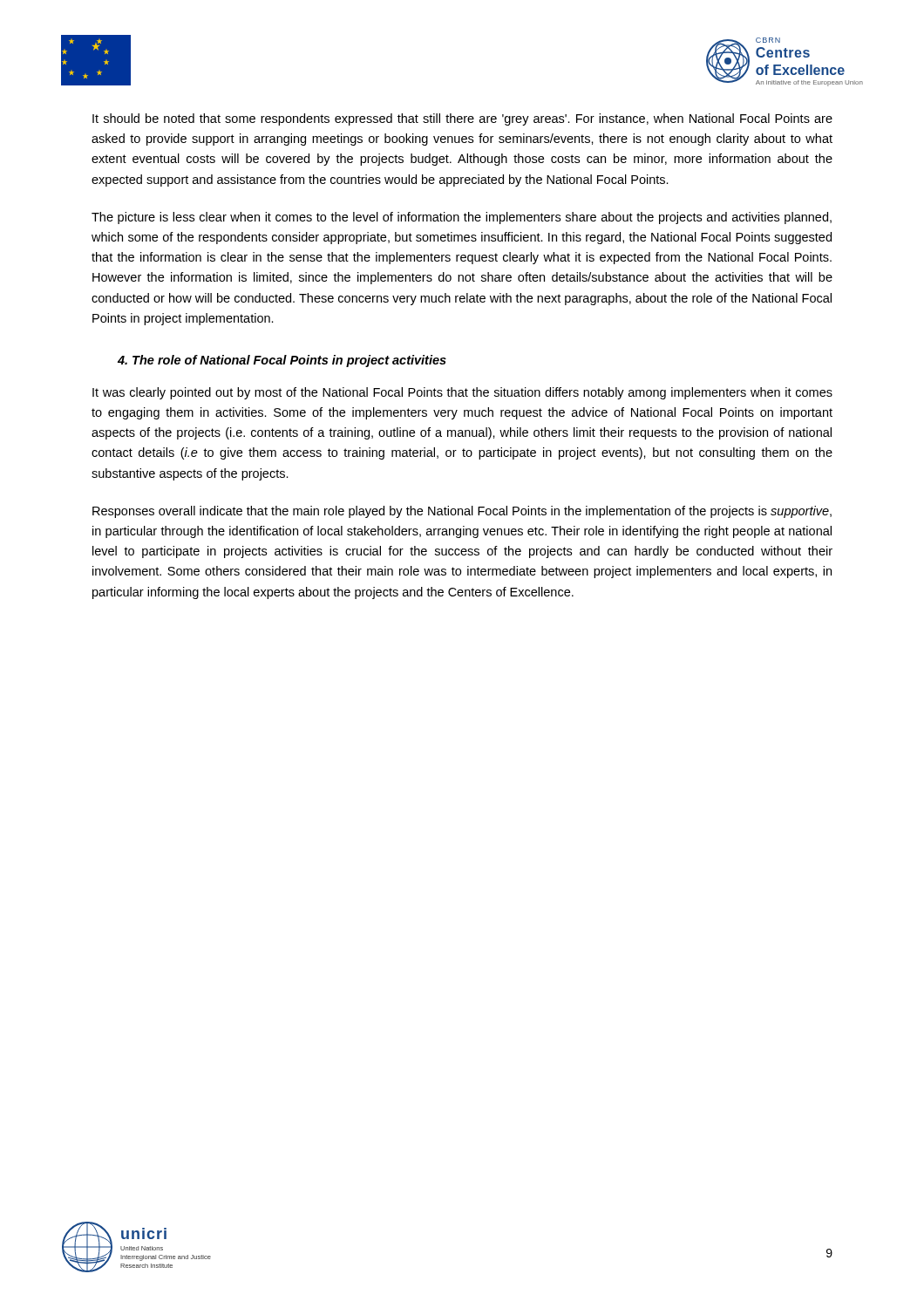
Task: Locate the section header that opens with "4. The role of National"
Action: 282,360
